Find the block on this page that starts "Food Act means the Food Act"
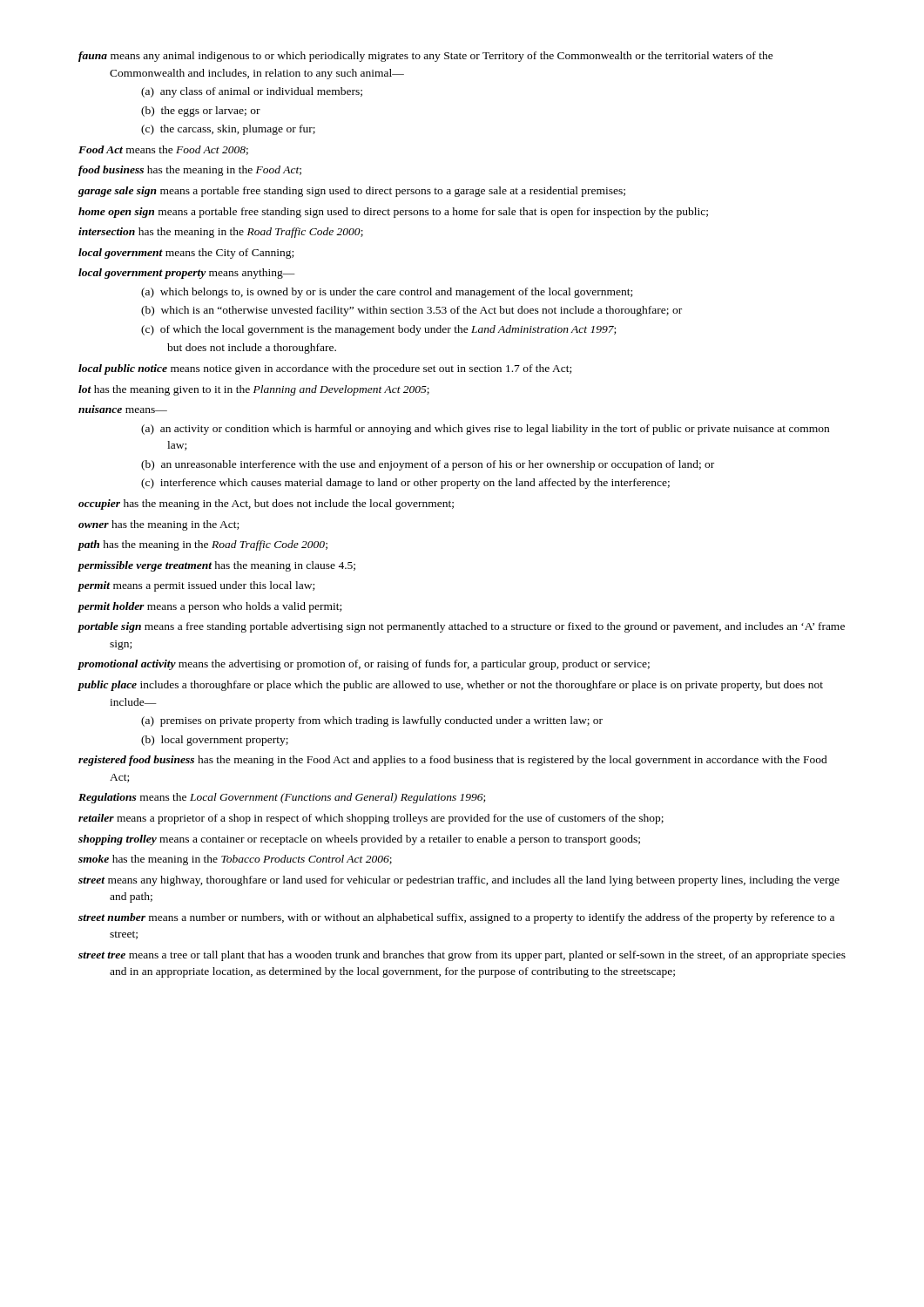The image size is (924, 1307). point(164,149)
